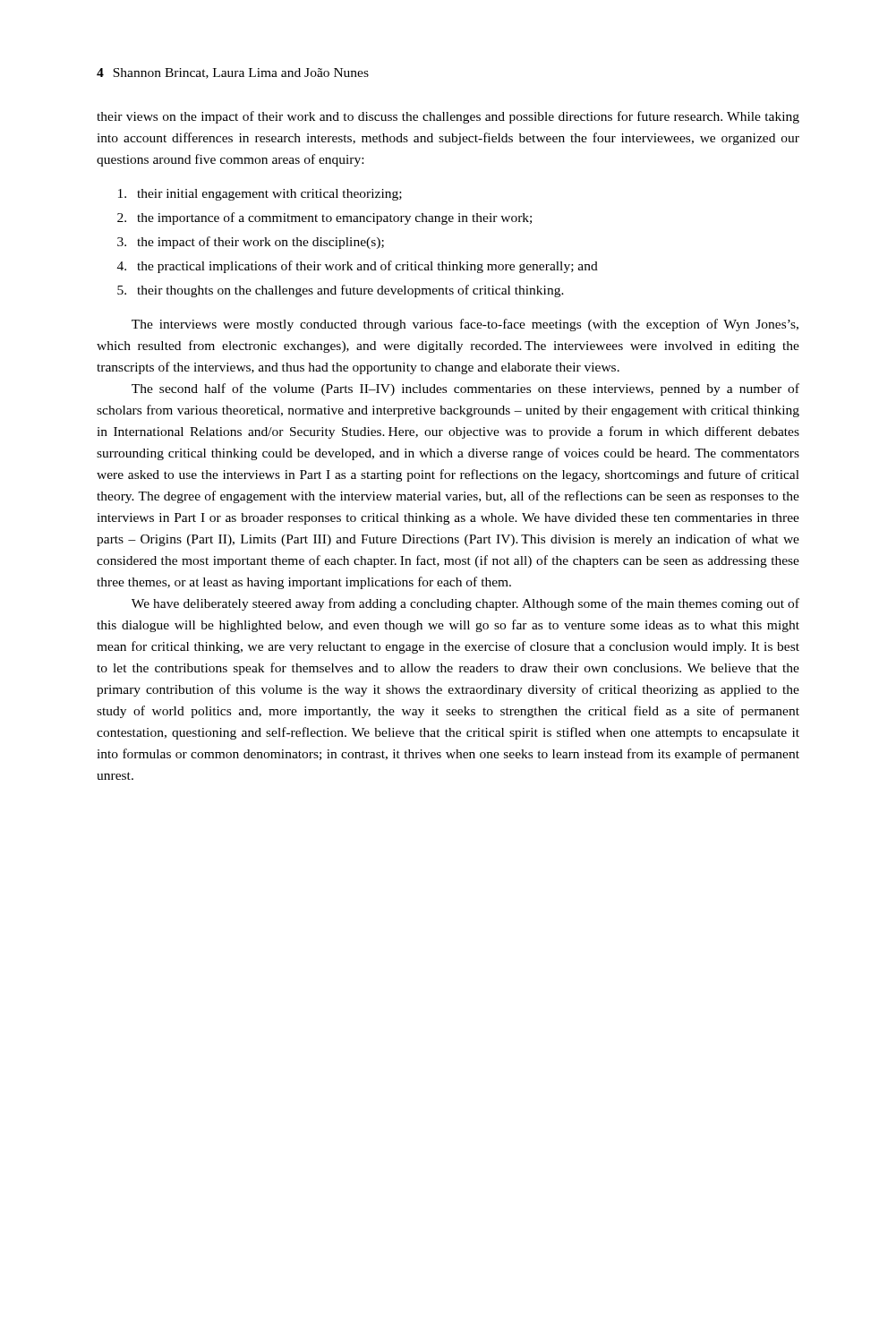Screen dimensions: 1343x896
Task: Point to the block beginning "The interviews were mostly conducted"
Action: [448, 550]
